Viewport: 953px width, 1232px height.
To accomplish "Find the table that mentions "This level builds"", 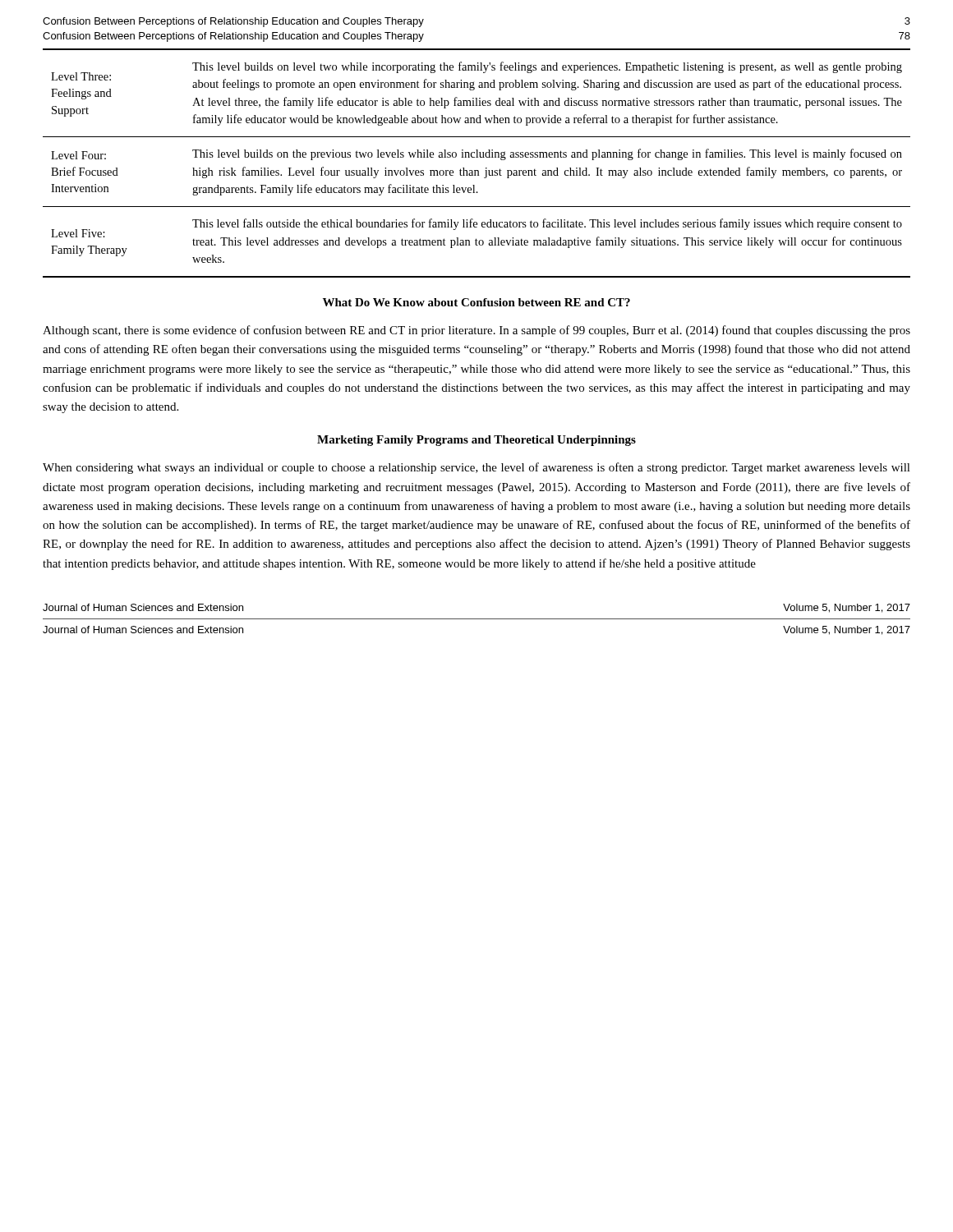I will [x=476, y=163].
